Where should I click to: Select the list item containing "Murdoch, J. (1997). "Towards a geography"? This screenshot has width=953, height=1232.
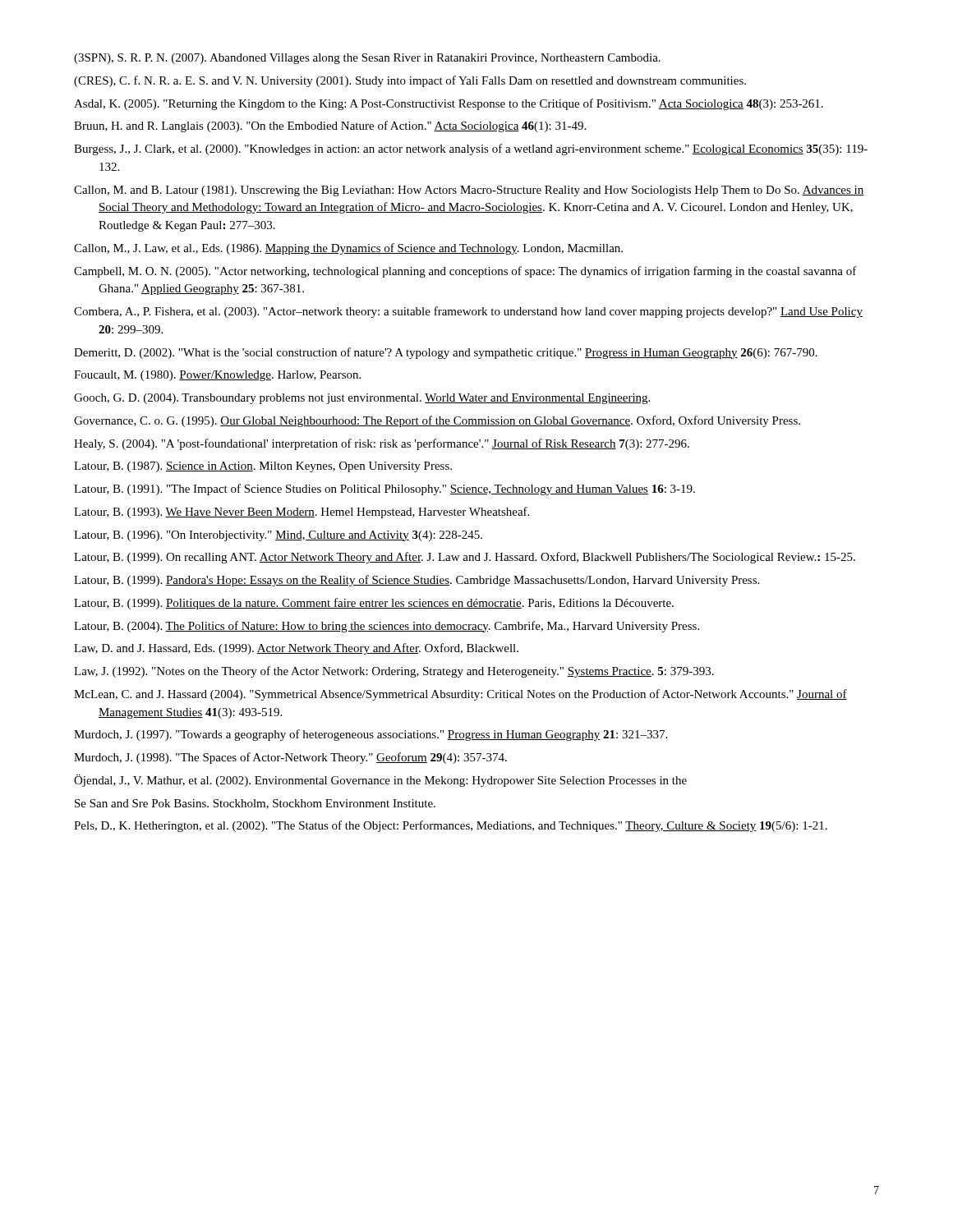(x=371, y=734)
